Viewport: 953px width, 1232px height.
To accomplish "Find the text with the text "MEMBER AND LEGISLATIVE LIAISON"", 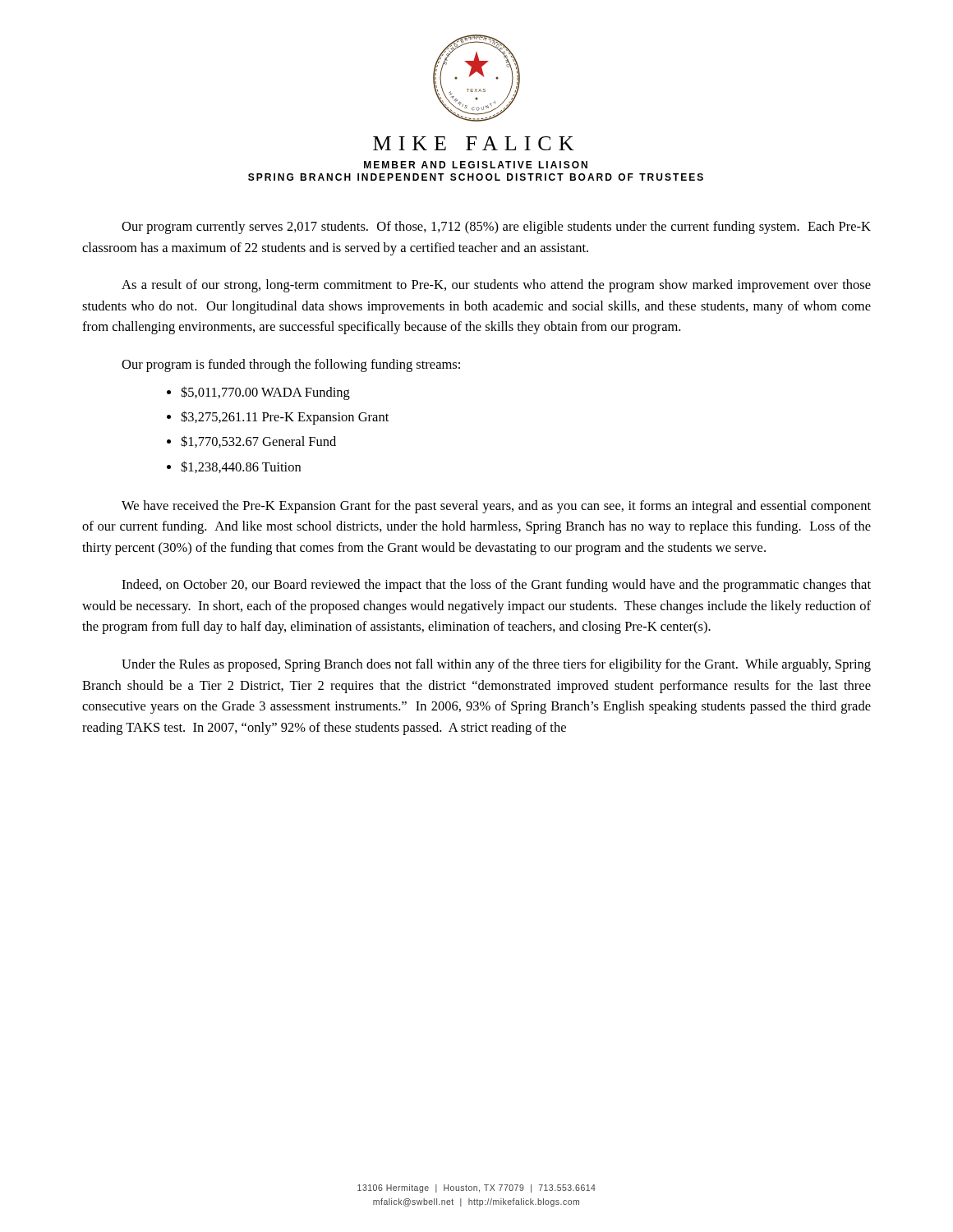I will [476, 165].
